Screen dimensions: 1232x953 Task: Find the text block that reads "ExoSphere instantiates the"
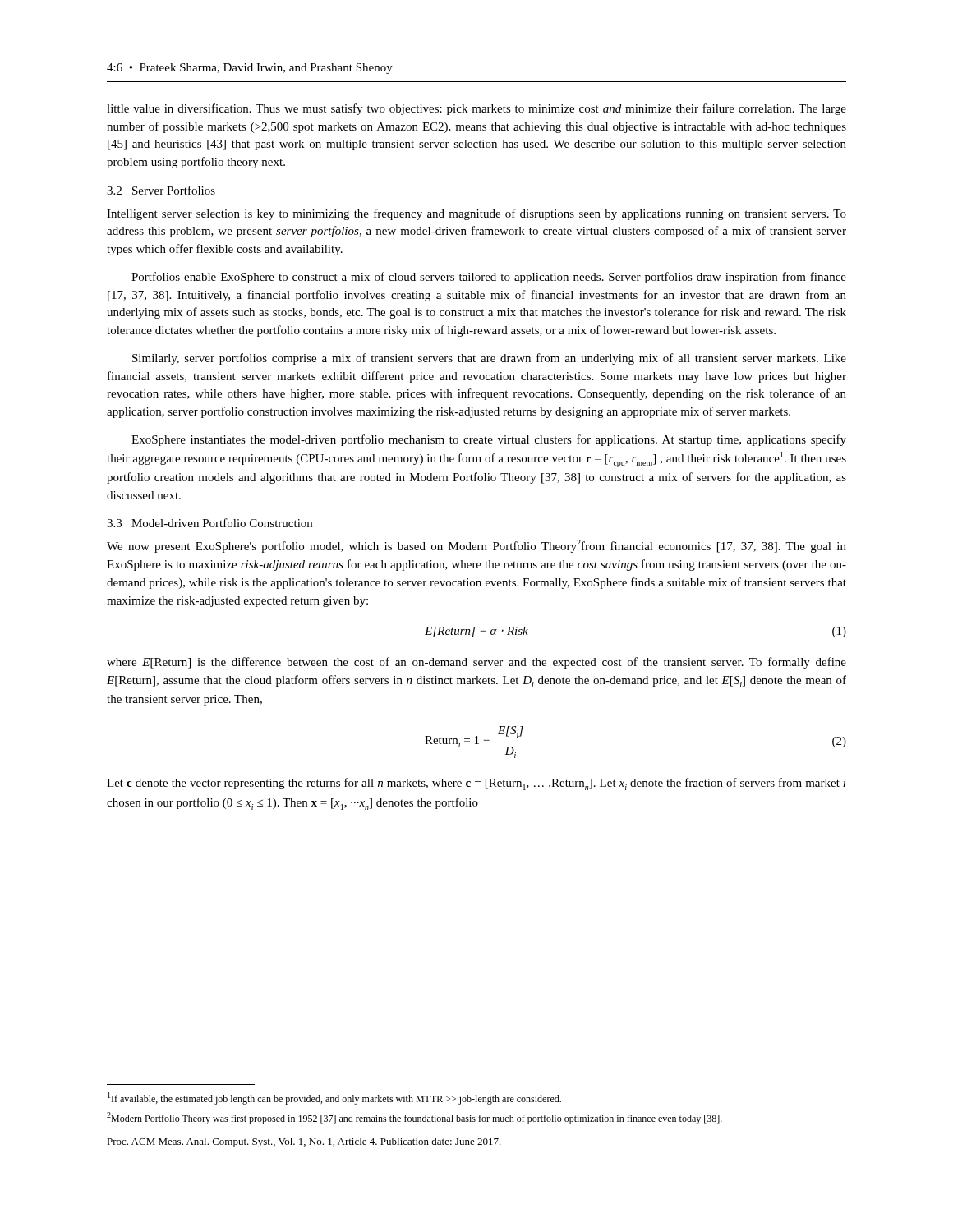pos(476,467)
